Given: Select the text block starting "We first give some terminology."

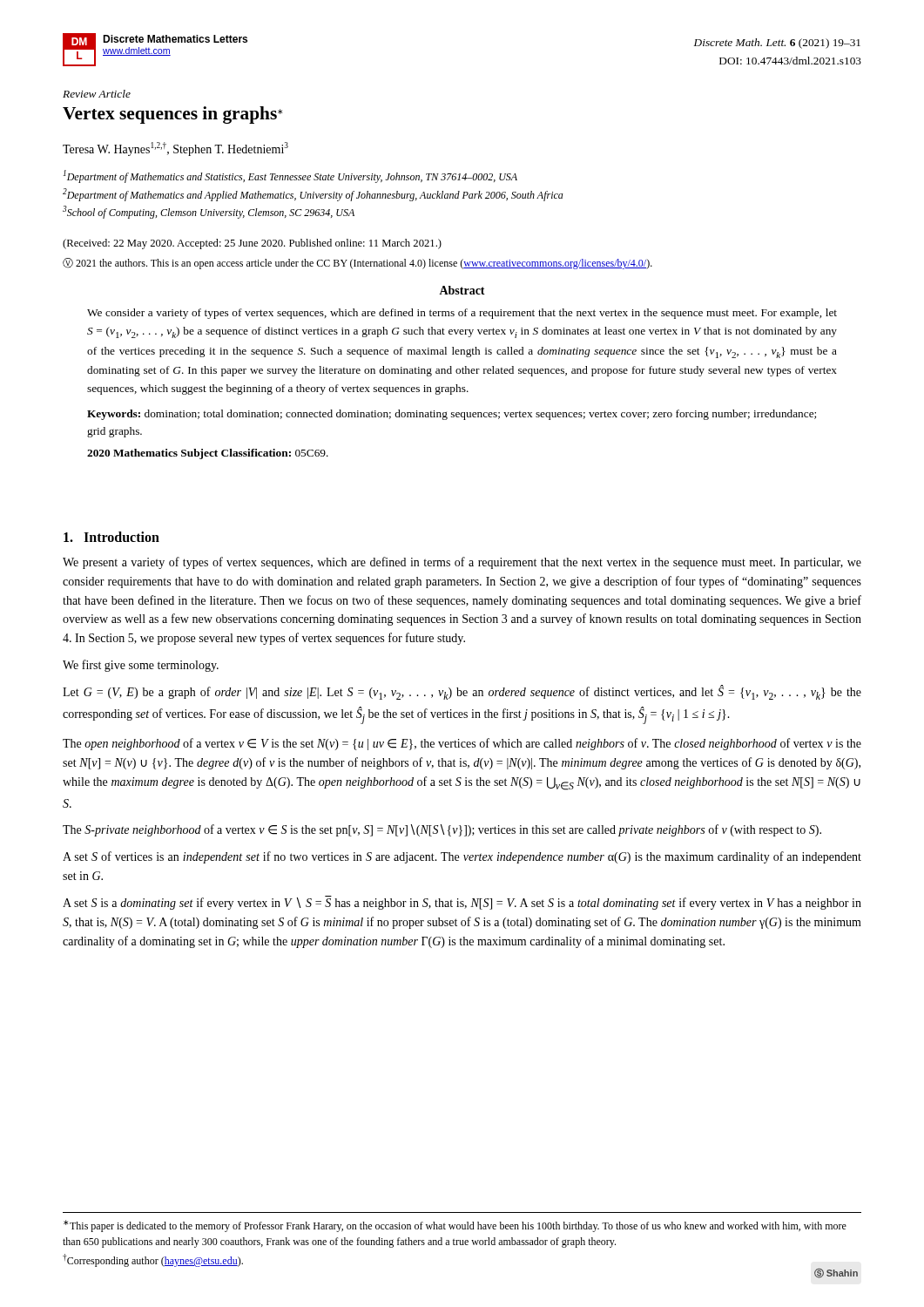Looking at the screenshot, I should point(141,665).
